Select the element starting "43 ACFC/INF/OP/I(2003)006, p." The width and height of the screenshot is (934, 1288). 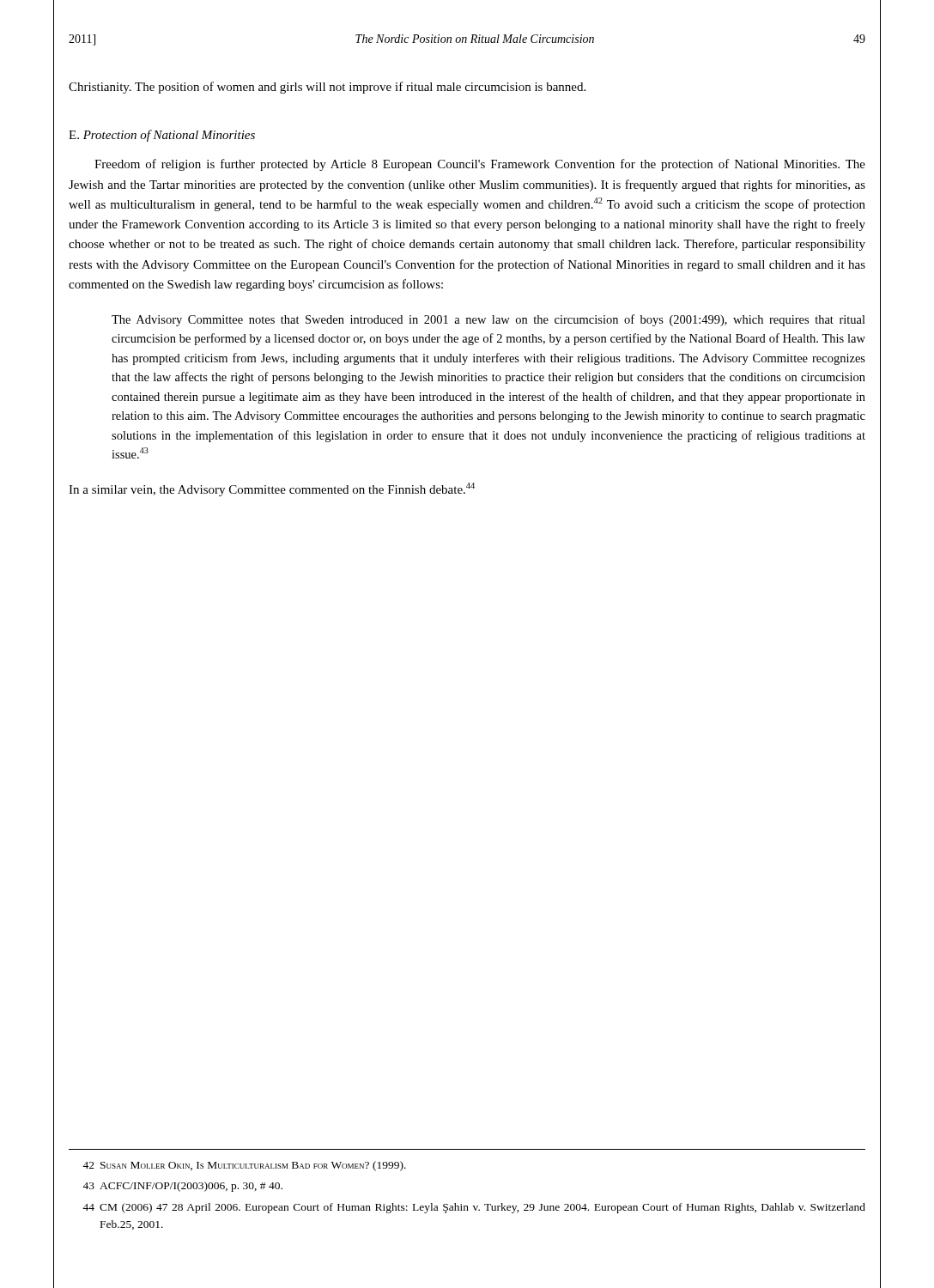coord(182,1187)
